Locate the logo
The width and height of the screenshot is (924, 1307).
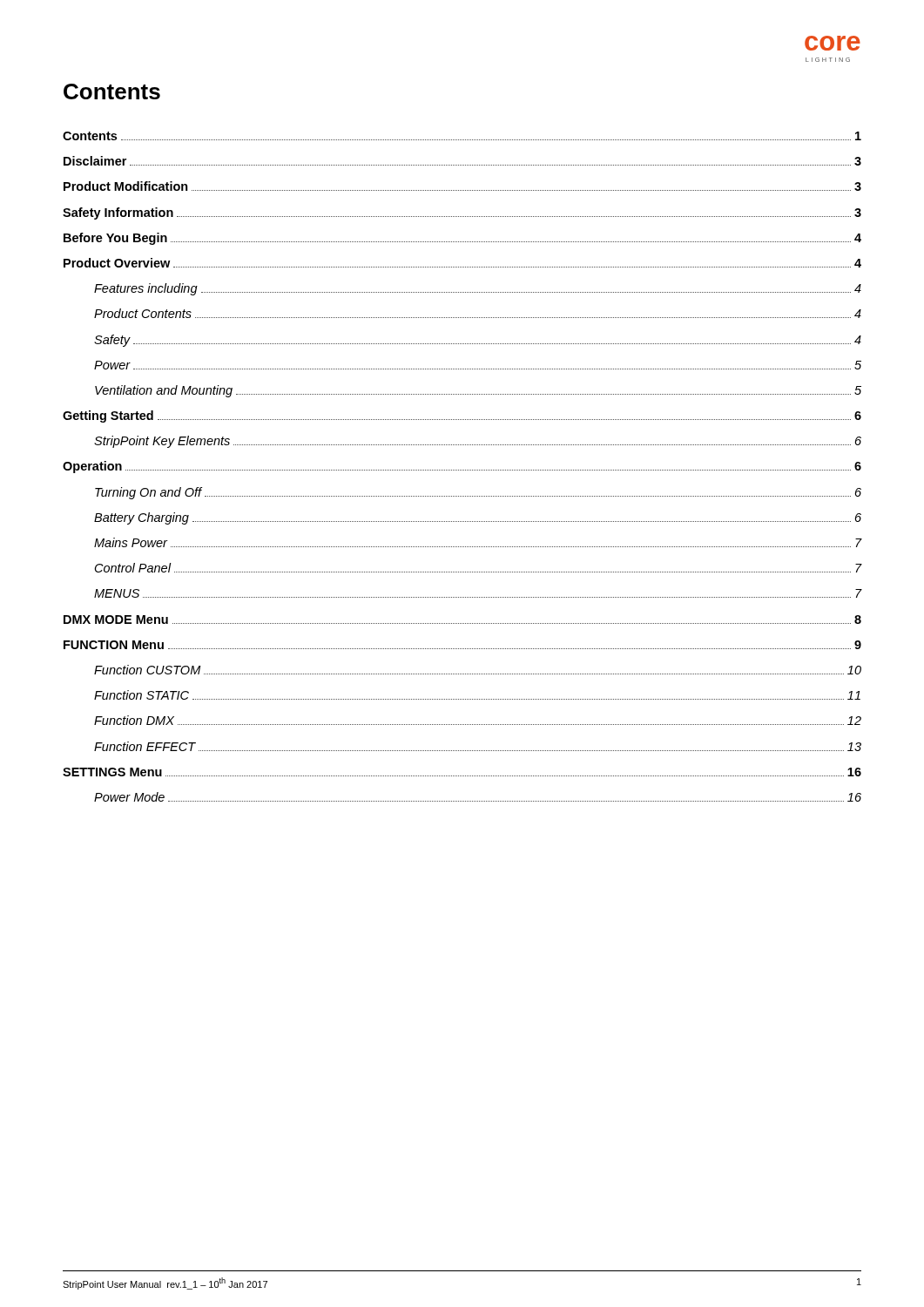pyautogui.click(x=843, y=47)
